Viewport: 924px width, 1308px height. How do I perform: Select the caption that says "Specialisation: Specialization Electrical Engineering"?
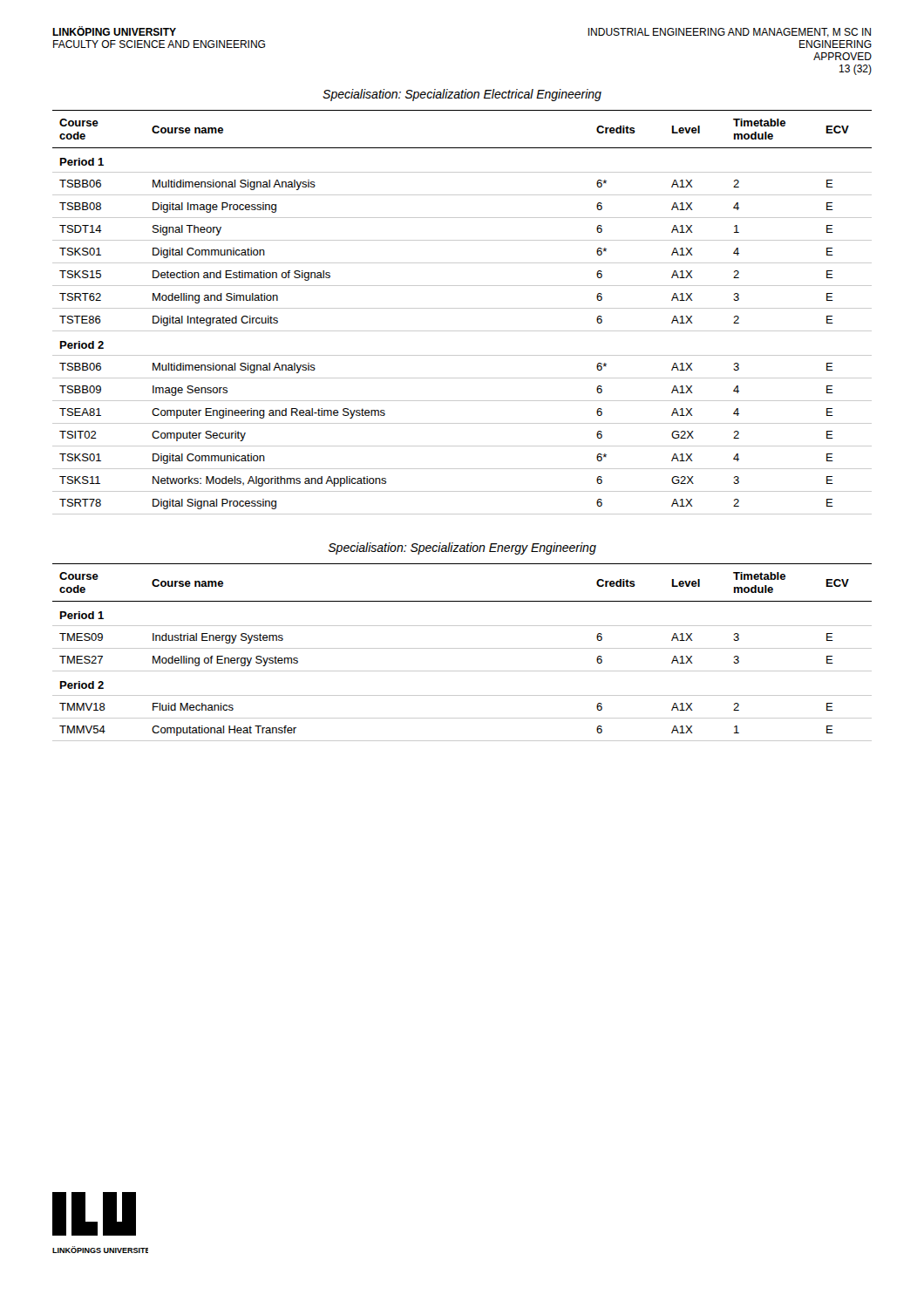coord(462,94)
